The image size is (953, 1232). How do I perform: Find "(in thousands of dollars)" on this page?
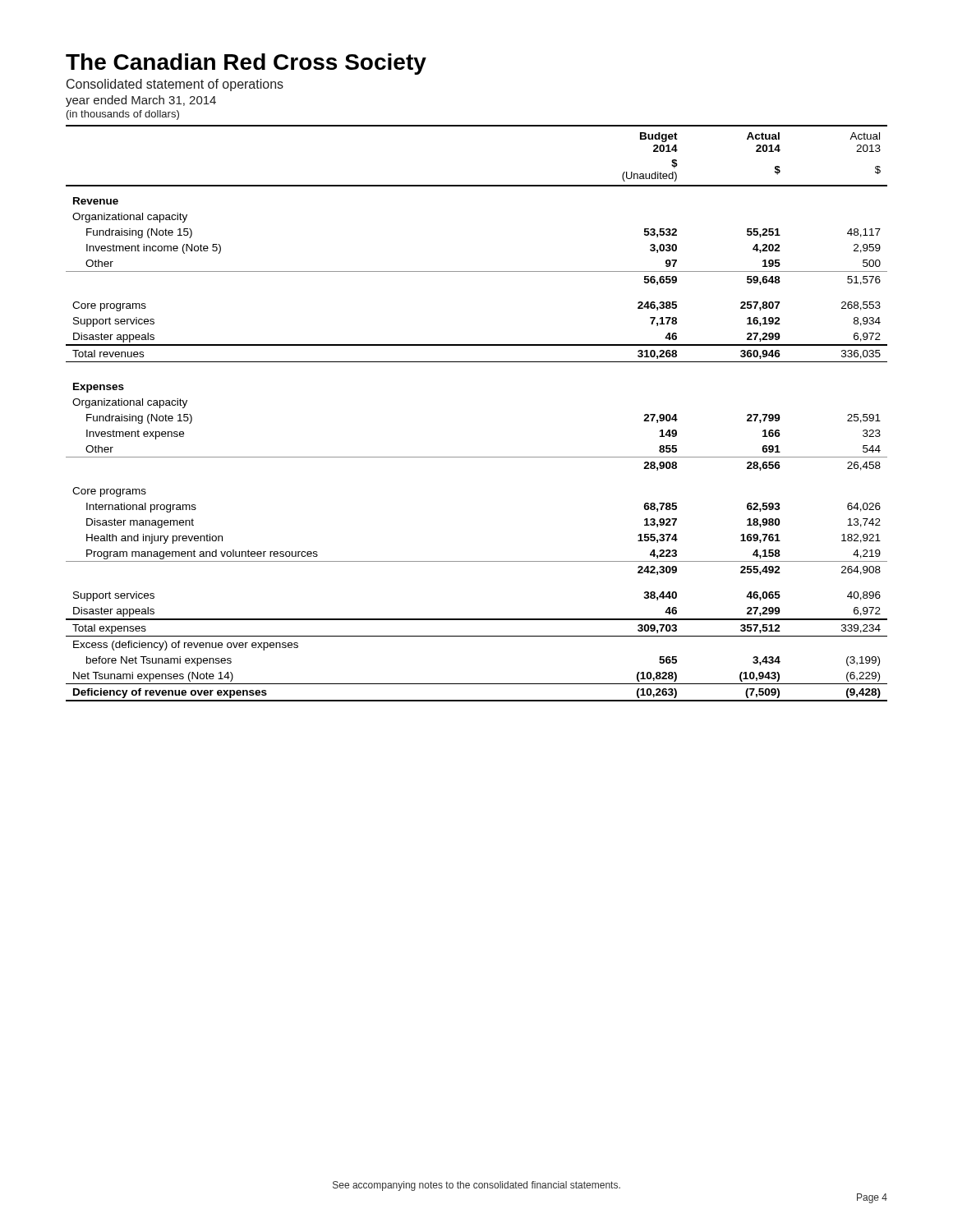123,114
